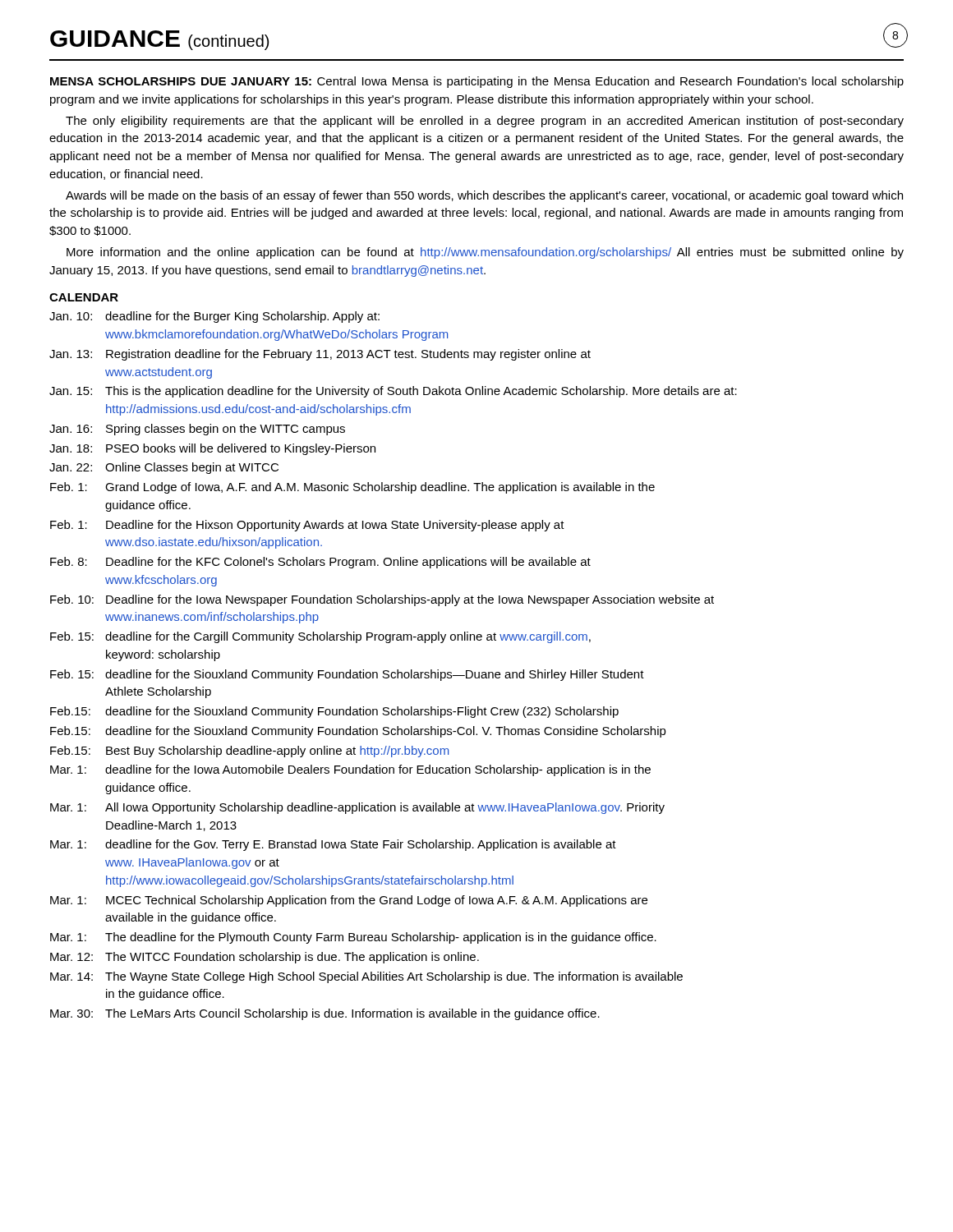Screen dimensions: 1232x953
Task: Find "Jan. 22:Online Classes begin at WITCC" on this page
Action: click(164, 468)
